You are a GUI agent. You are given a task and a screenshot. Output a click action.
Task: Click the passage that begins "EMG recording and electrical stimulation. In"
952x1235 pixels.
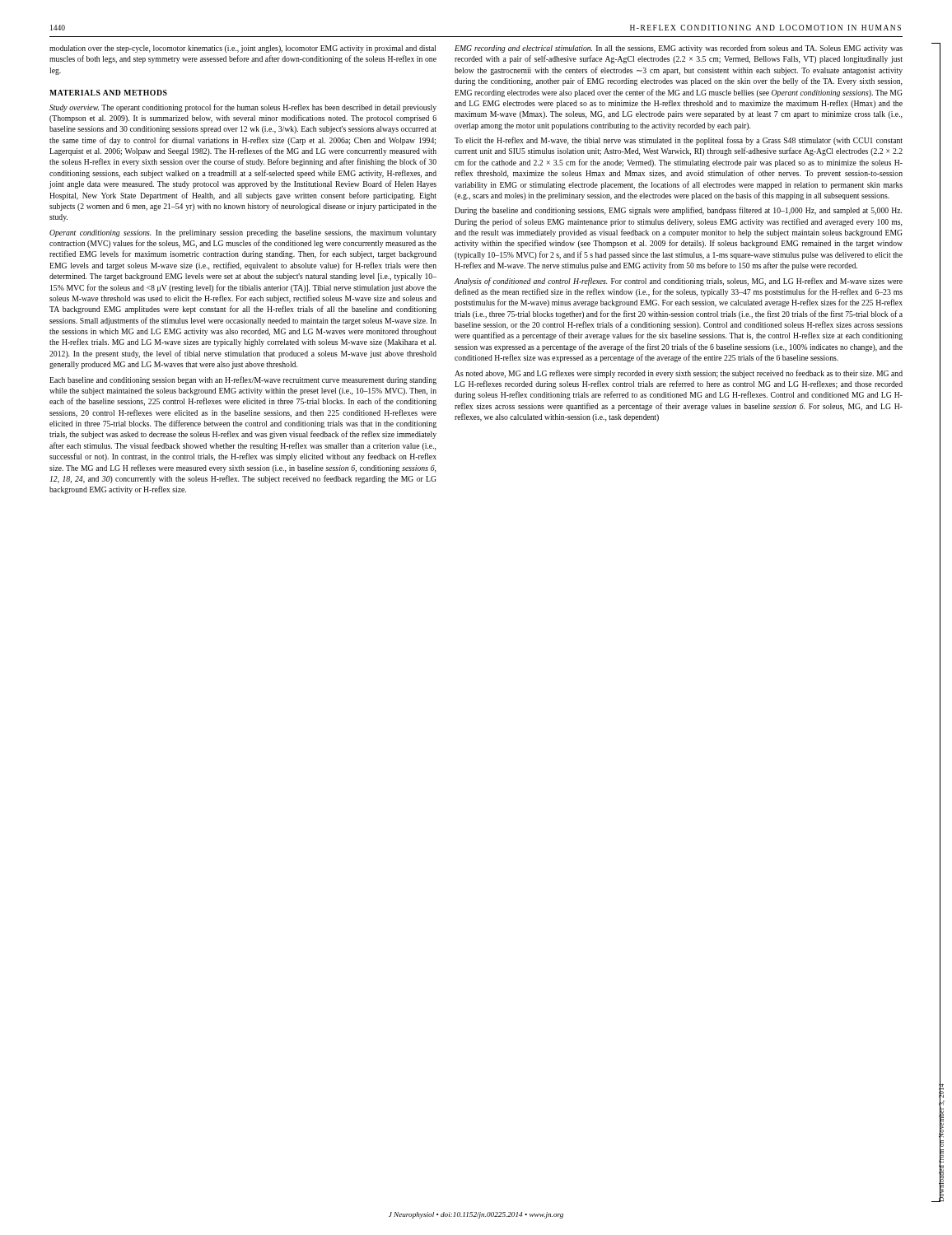point(679,87)
